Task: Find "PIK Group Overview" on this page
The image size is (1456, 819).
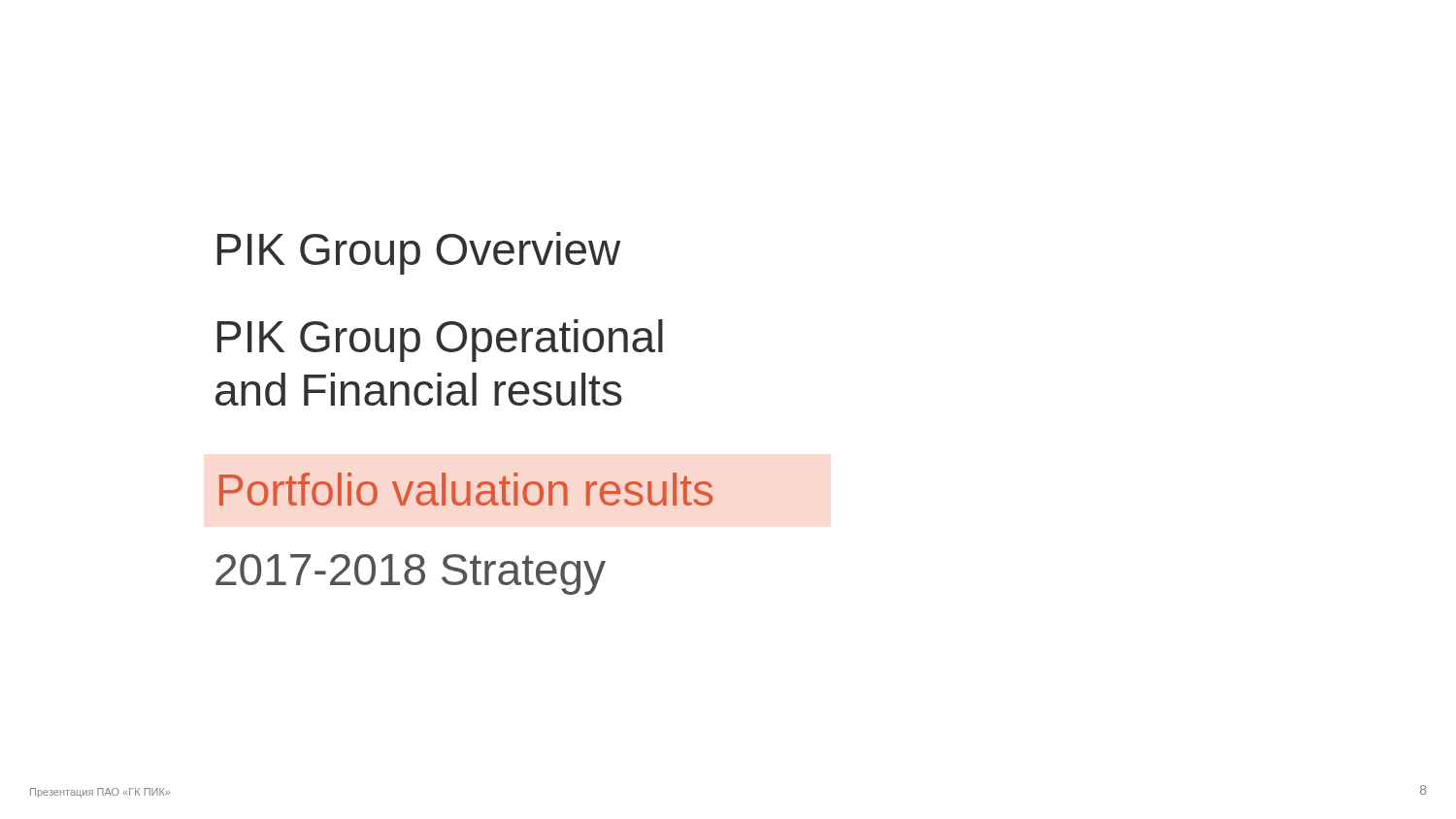Action: point(417,249)
